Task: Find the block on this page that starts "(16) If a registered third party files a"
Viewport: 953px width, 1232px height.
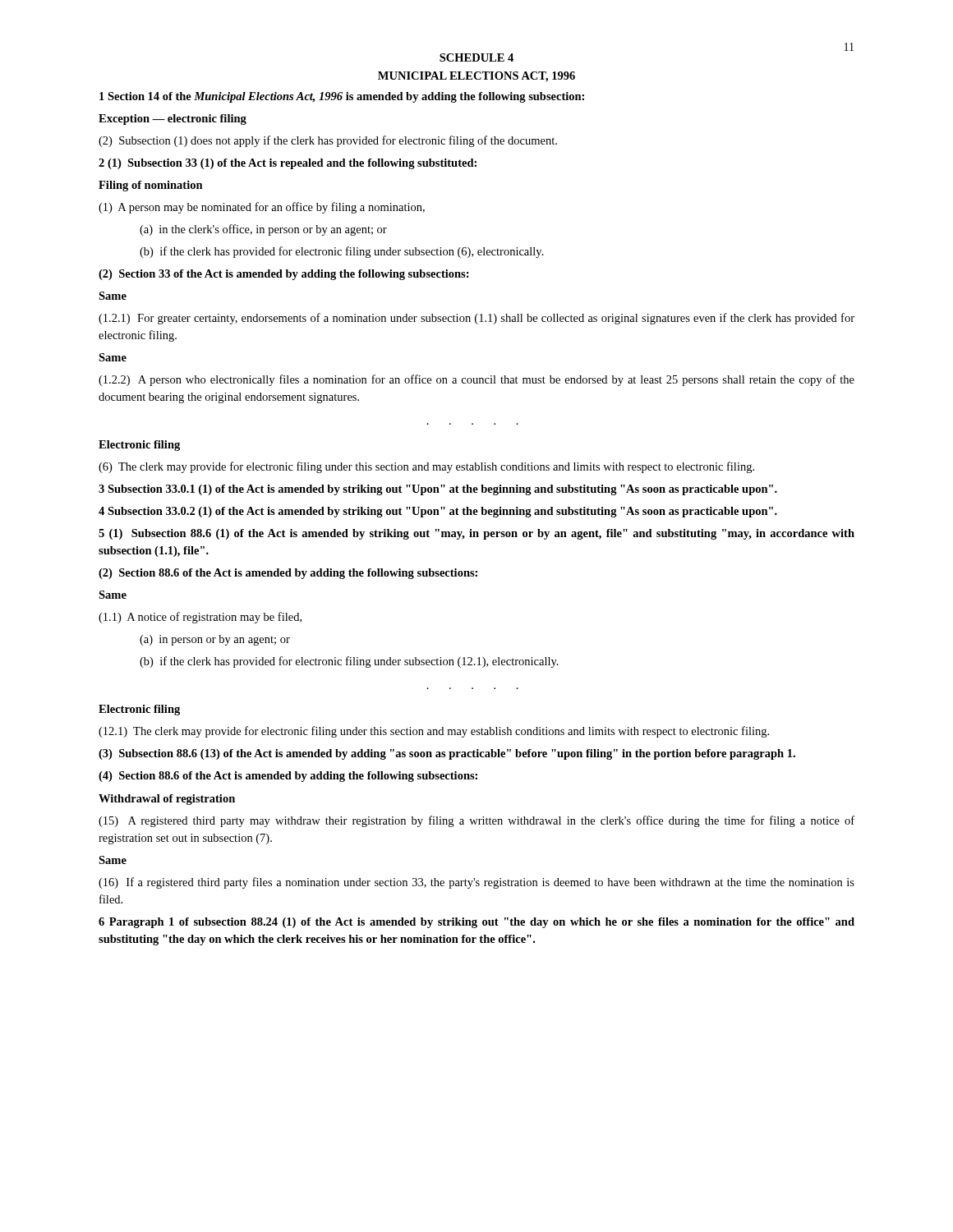Action: point(476,891)
